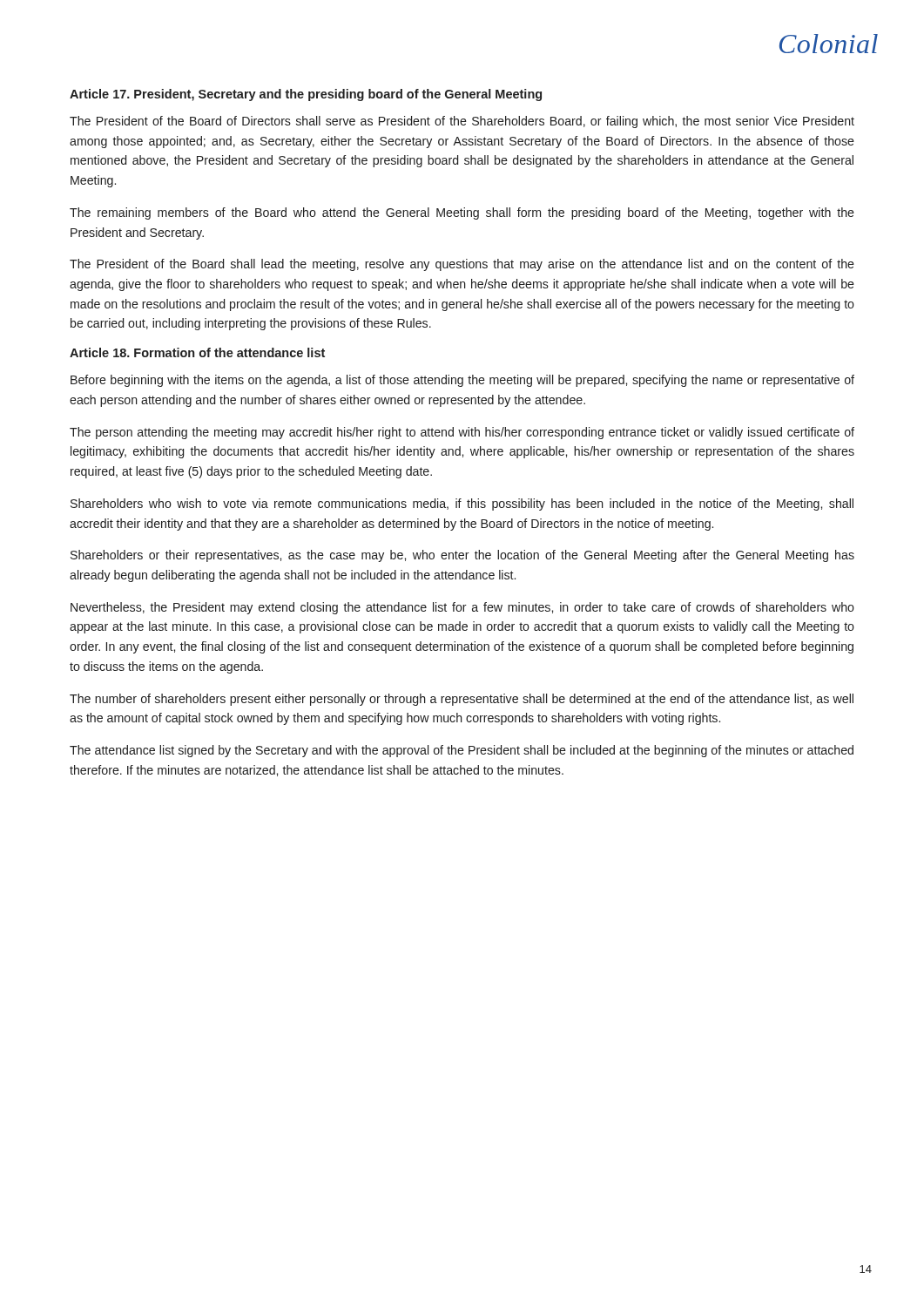This screenshot has width=924, height=1307.
Task: Locate the passage starting "Article 17. President, Secretary and the presiding board"
Action: click(306, 94)
